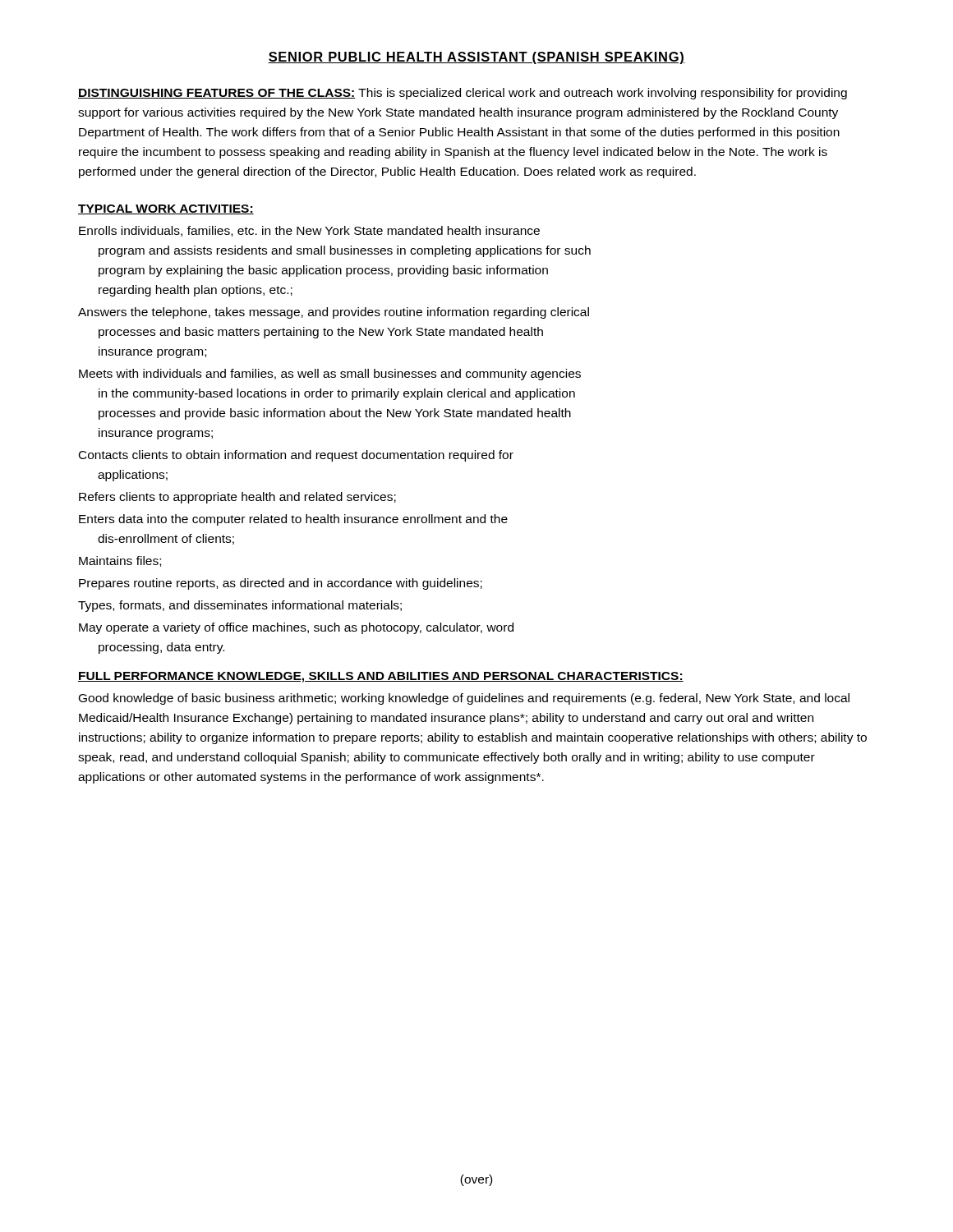Select the list item containing "Contacts clients to obtain"
The image size is (953, 1232).
296,466
